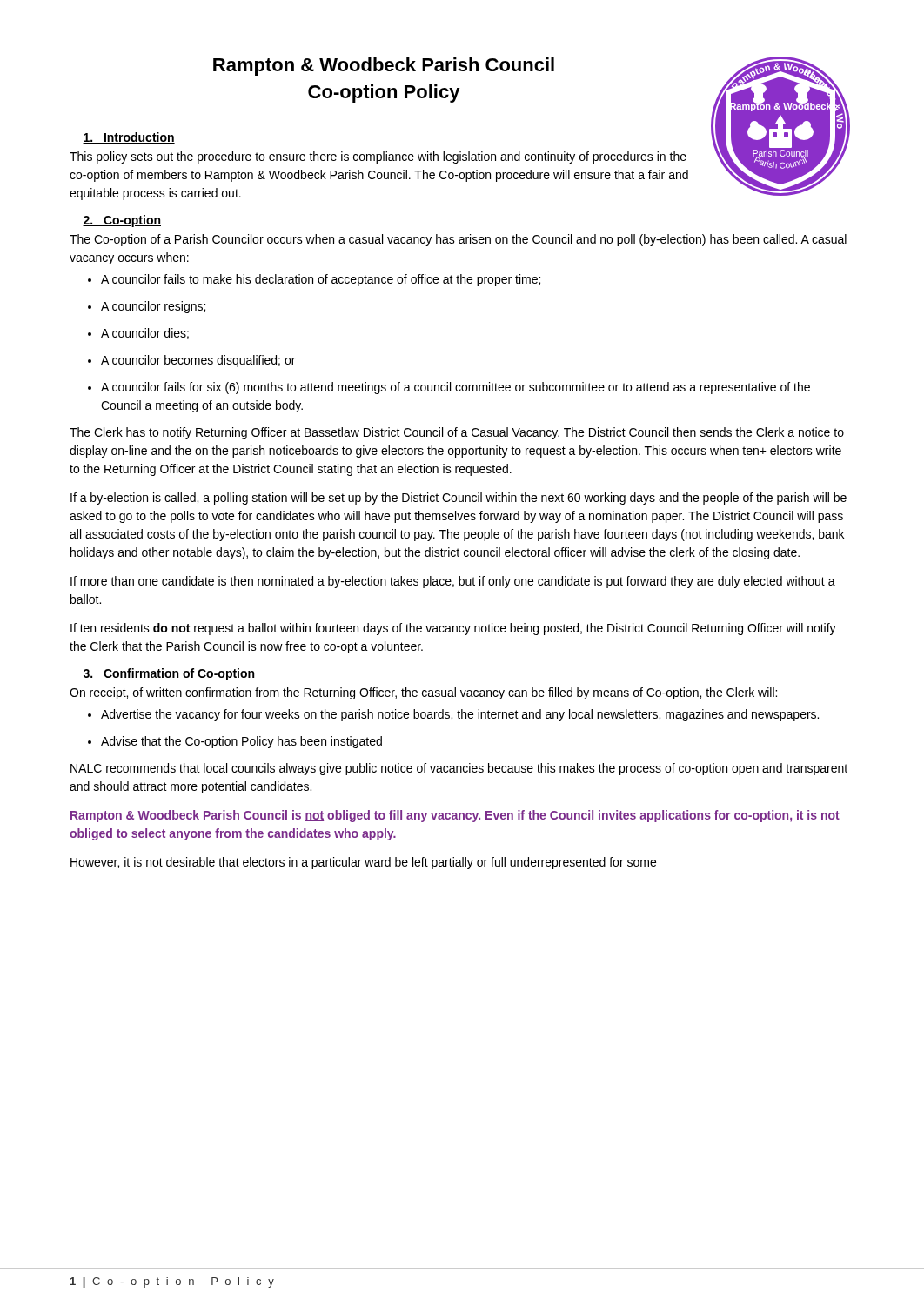Locate the list item with the text "A councilor fails for six"
The height and width of the screenshot is (1305, 924).
pos(462,396)
